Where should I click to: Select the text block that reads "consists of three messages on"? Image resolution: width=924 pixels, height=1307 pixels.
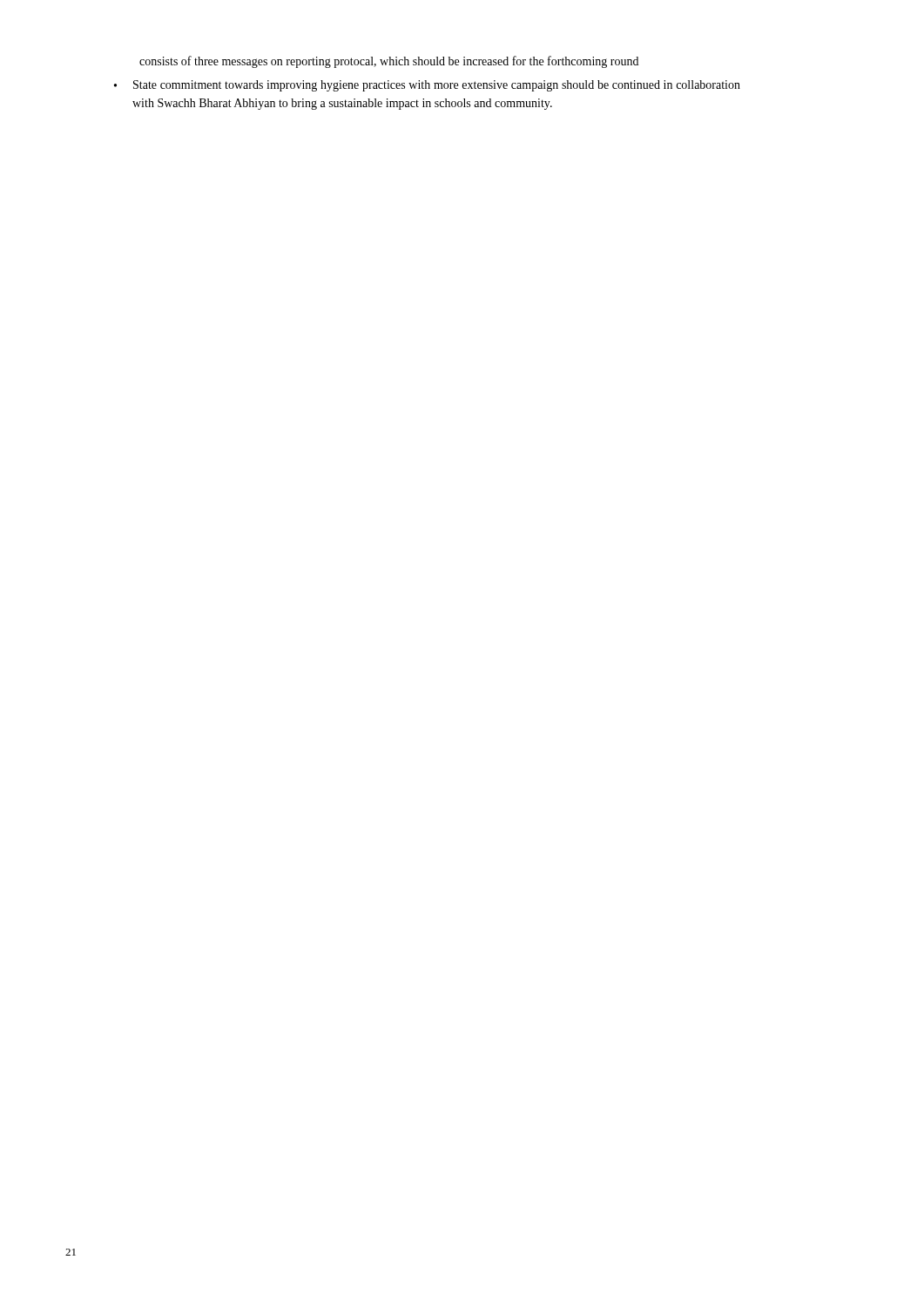389,61
